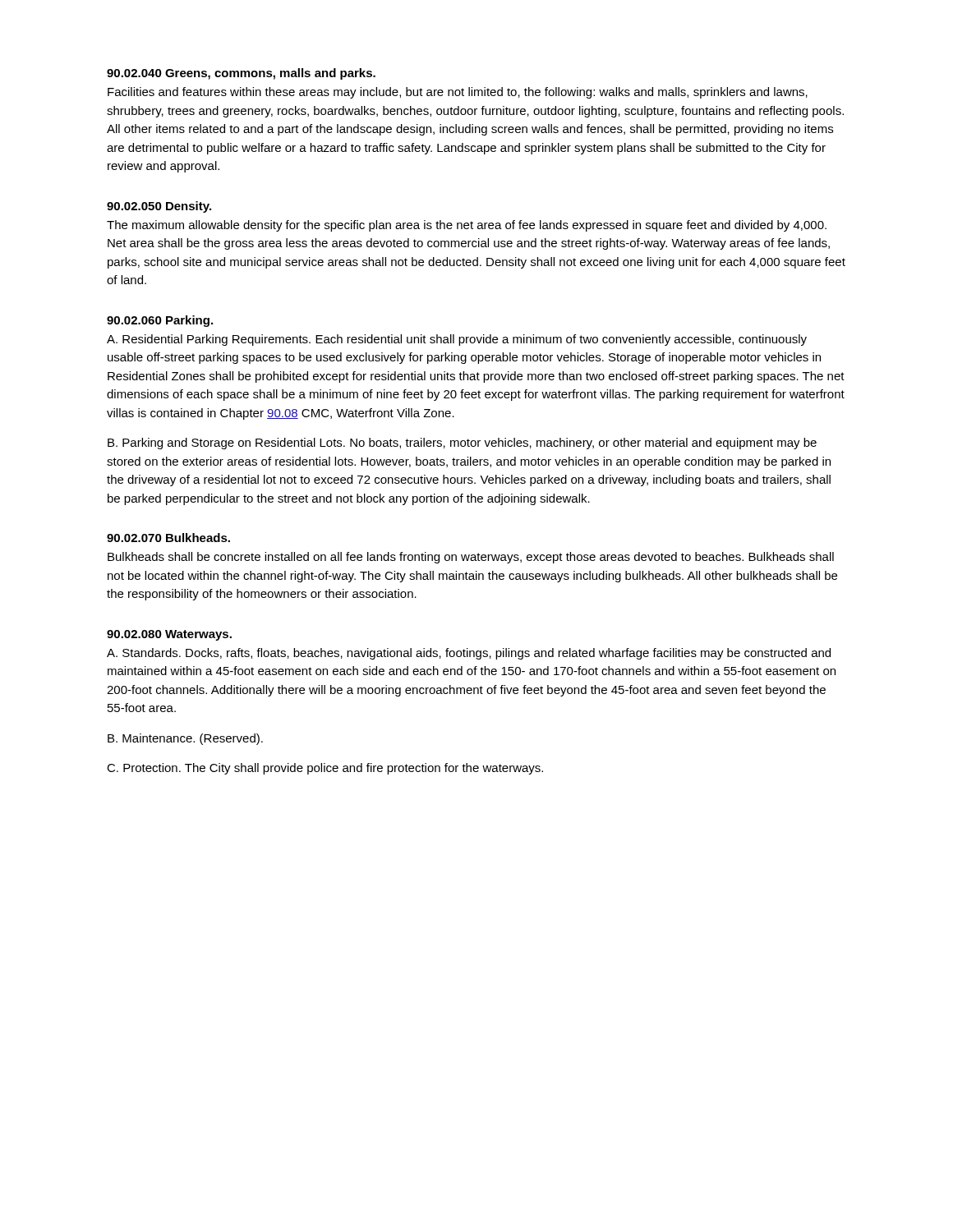Where does it say "90.02.050 Density."?
Image resolution: width=953 pixels, height=1232 pixels.
pos(159,205)
